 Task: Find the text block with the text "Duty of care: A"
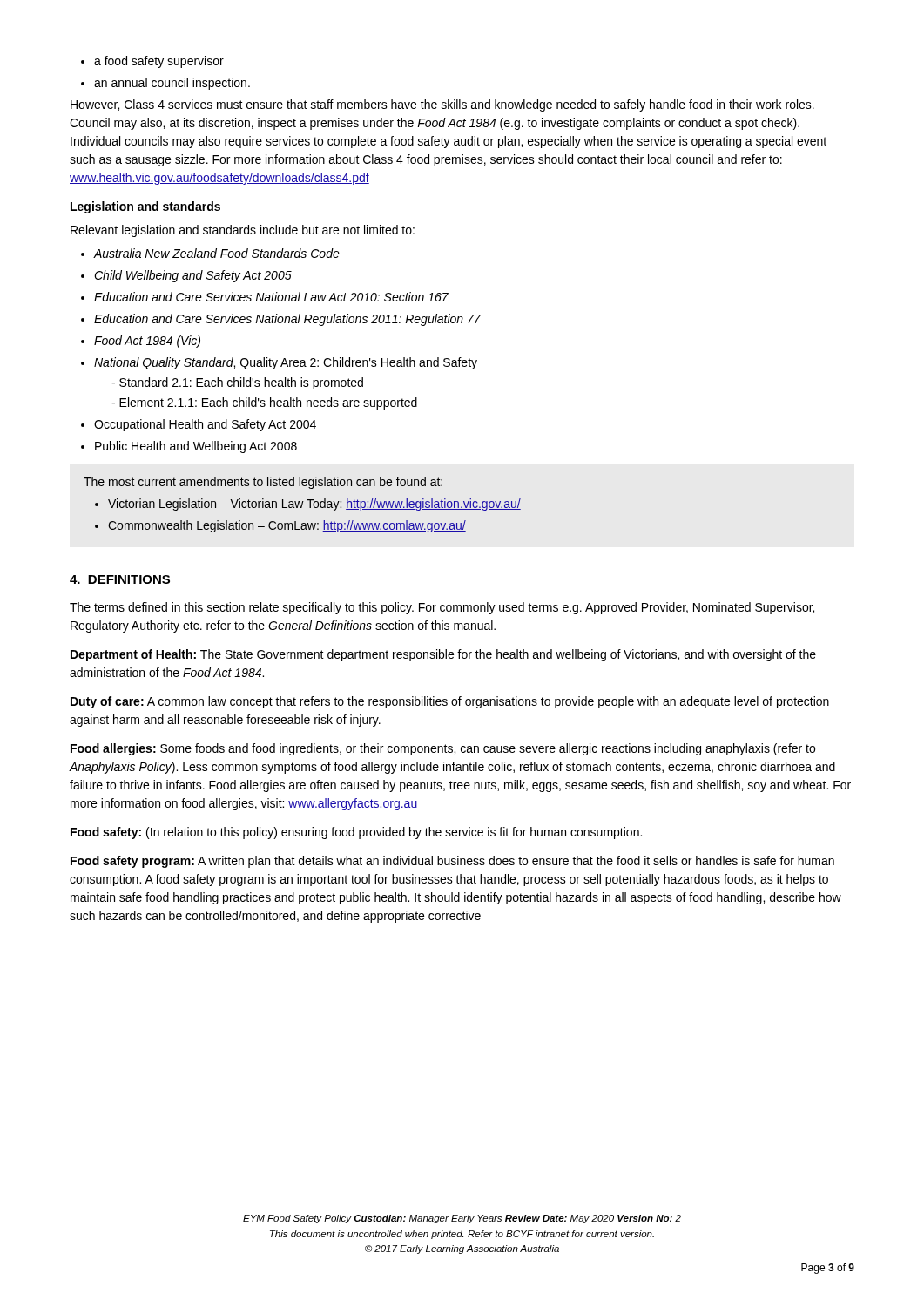coord(462,711)
